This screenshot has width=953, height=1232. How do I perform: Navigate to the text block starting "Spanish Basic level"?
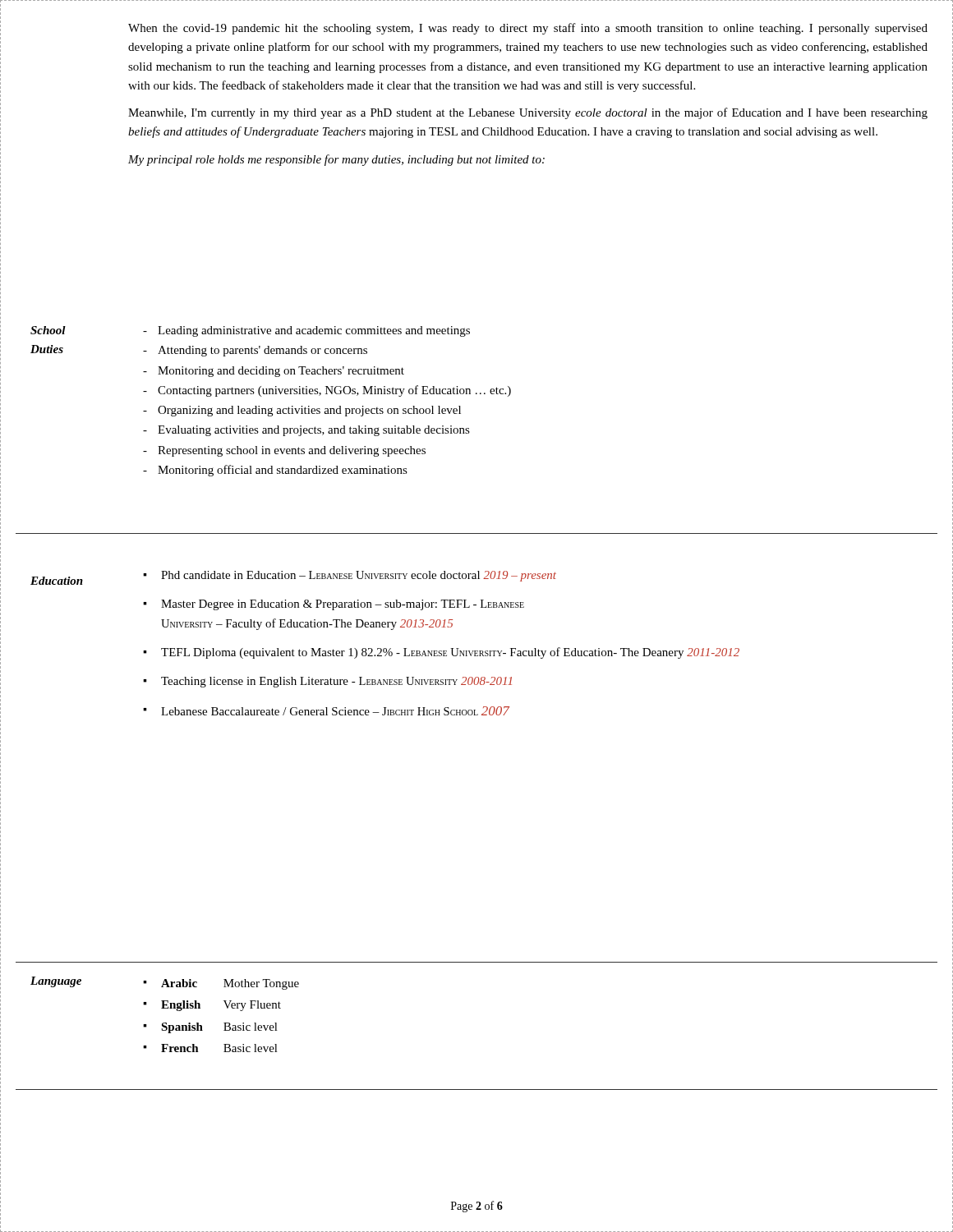coord(219,1026)
